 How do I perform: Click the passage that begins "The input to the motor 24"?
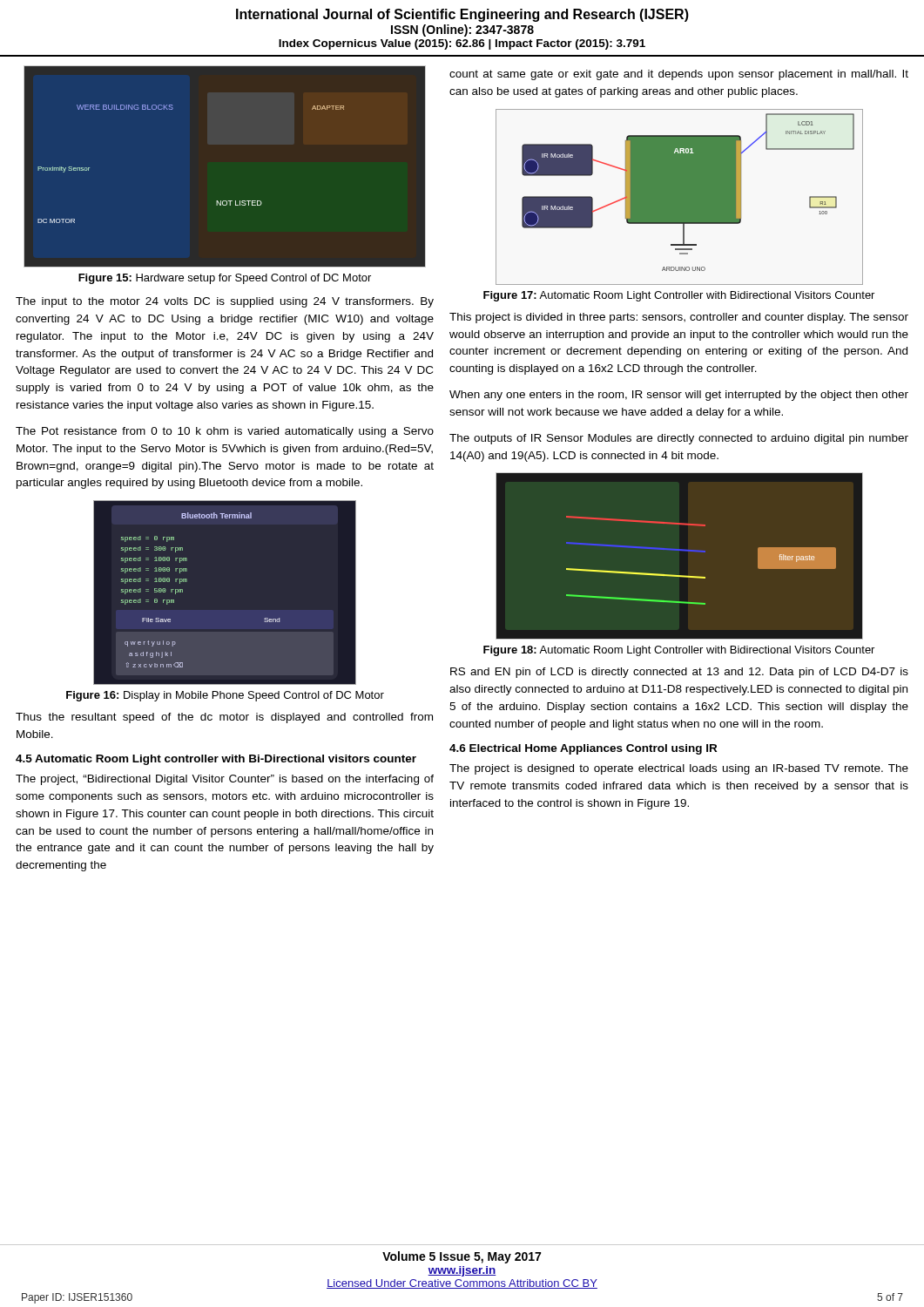(225, 353)
